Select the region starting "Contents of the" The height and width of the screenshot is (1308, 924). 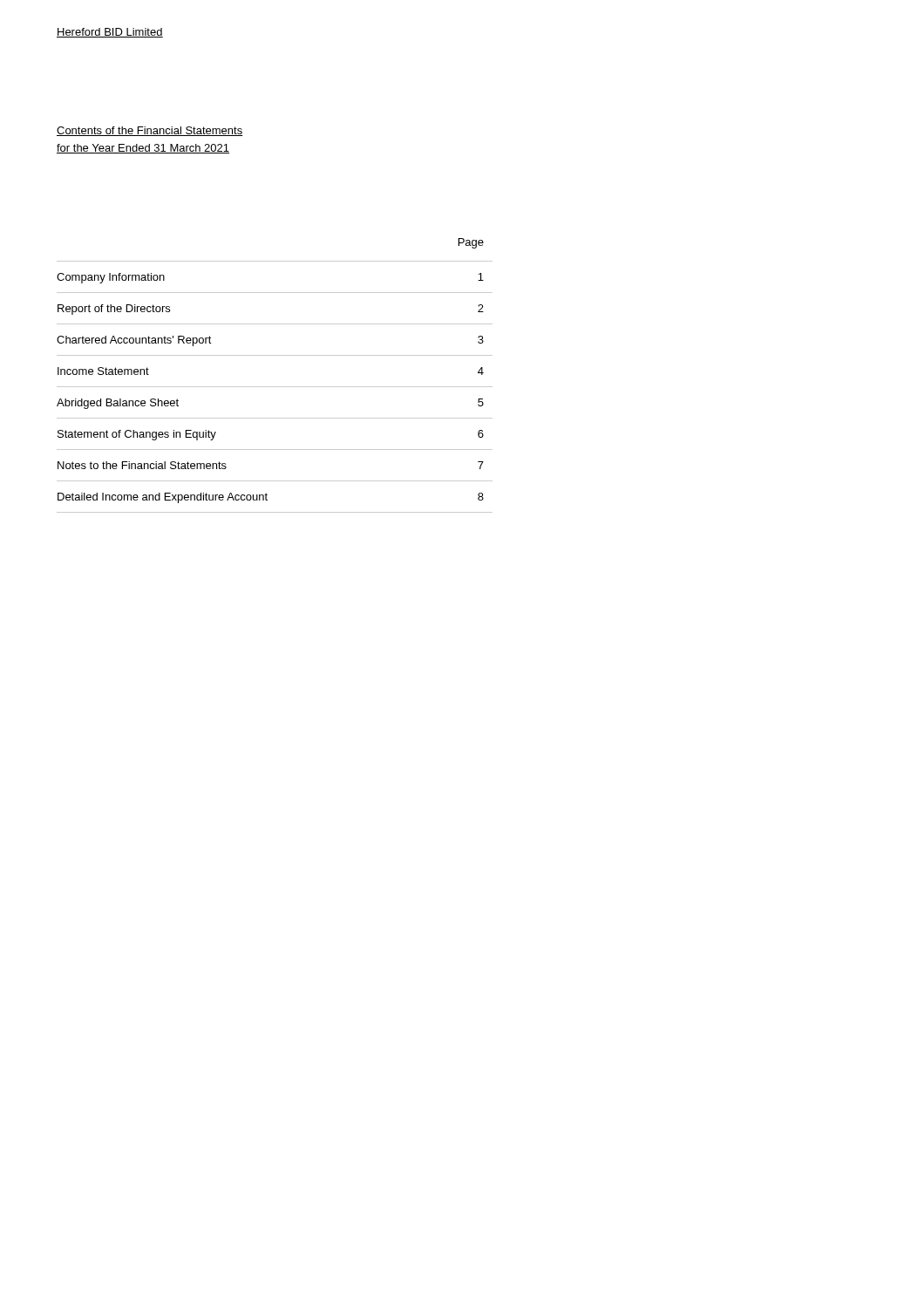point(150,139)
